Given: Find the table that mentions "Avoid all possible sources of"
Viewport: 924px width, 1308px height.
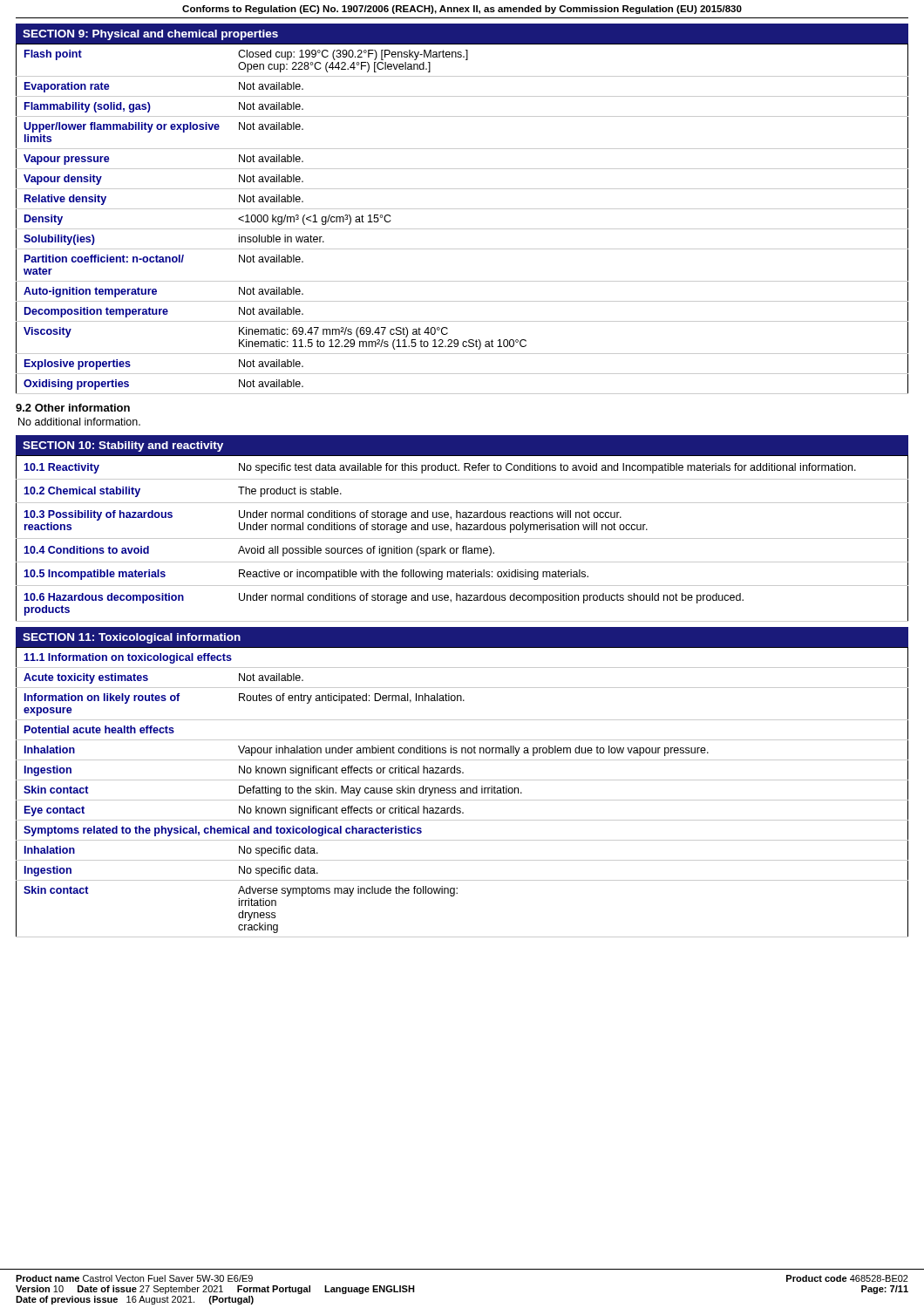Looking at the screenshot, I should (x=462, y=538).
